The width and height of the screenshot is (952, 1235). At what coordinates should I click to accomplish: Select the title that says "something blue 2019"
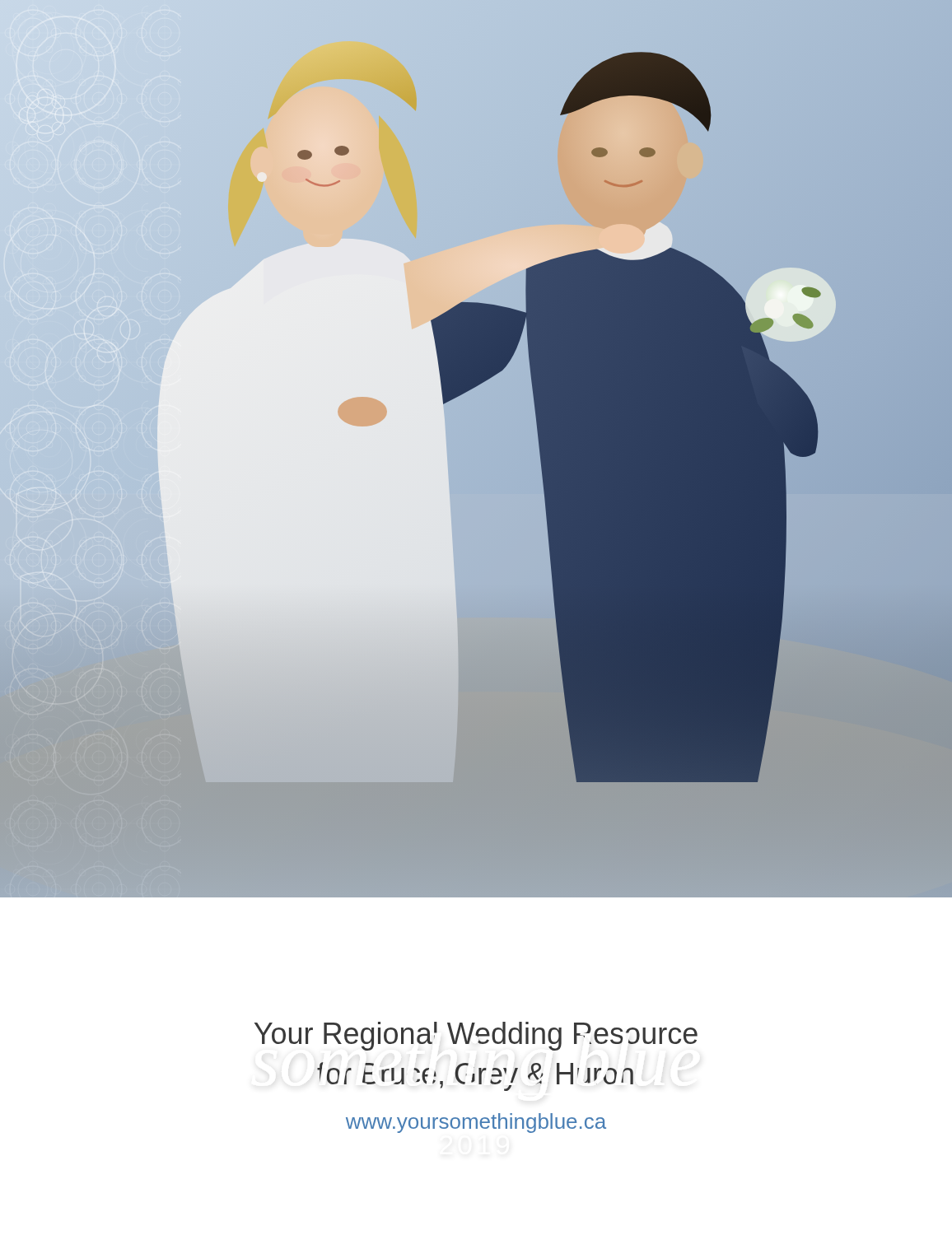(476, 1088)
